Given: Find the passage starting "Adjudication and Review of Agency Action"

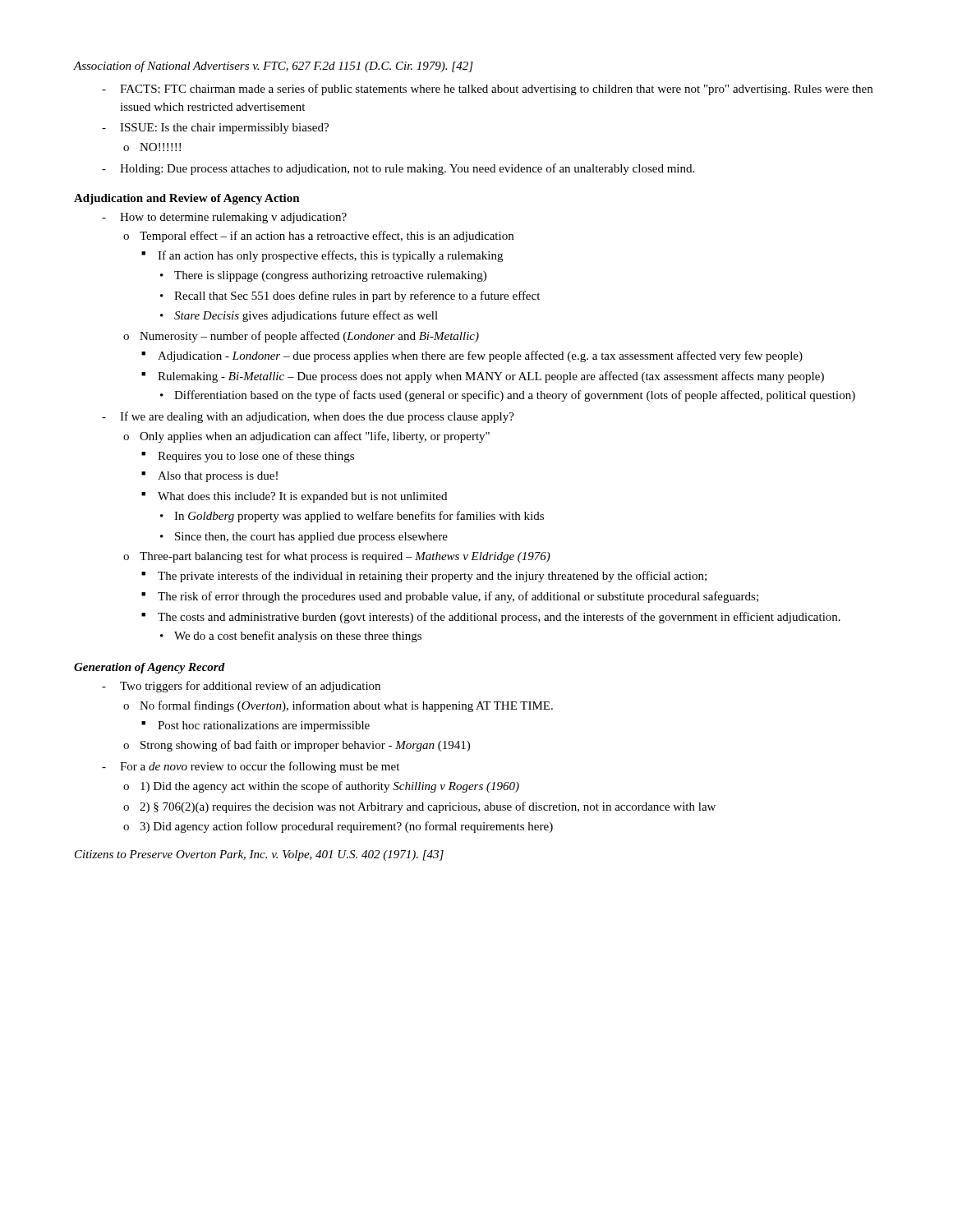Looking at the screenshot, I should 187,198.
